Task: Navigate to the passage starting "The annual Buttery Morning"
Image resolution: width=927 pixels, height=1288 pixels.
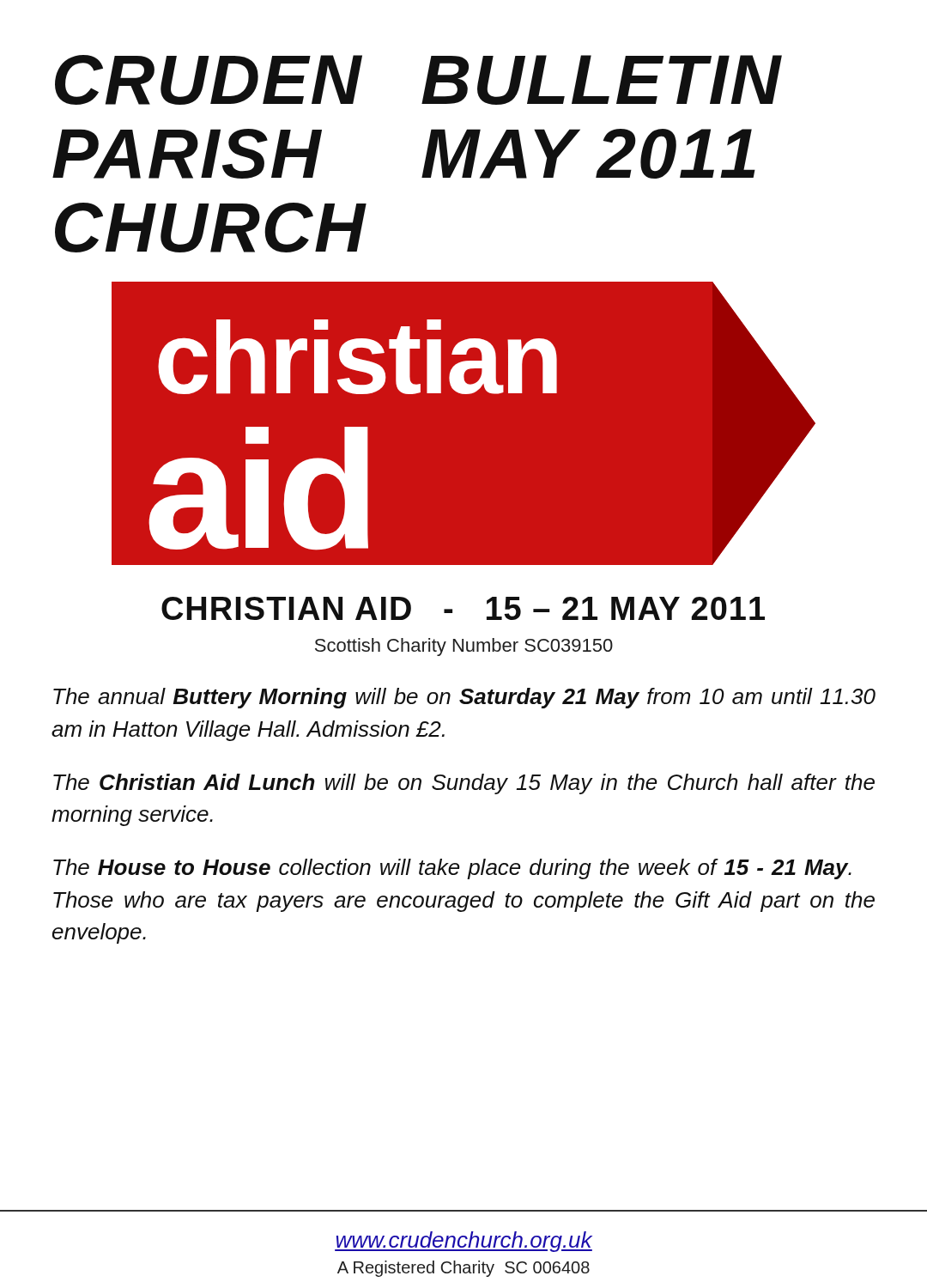Action: (x=464, y=713)
